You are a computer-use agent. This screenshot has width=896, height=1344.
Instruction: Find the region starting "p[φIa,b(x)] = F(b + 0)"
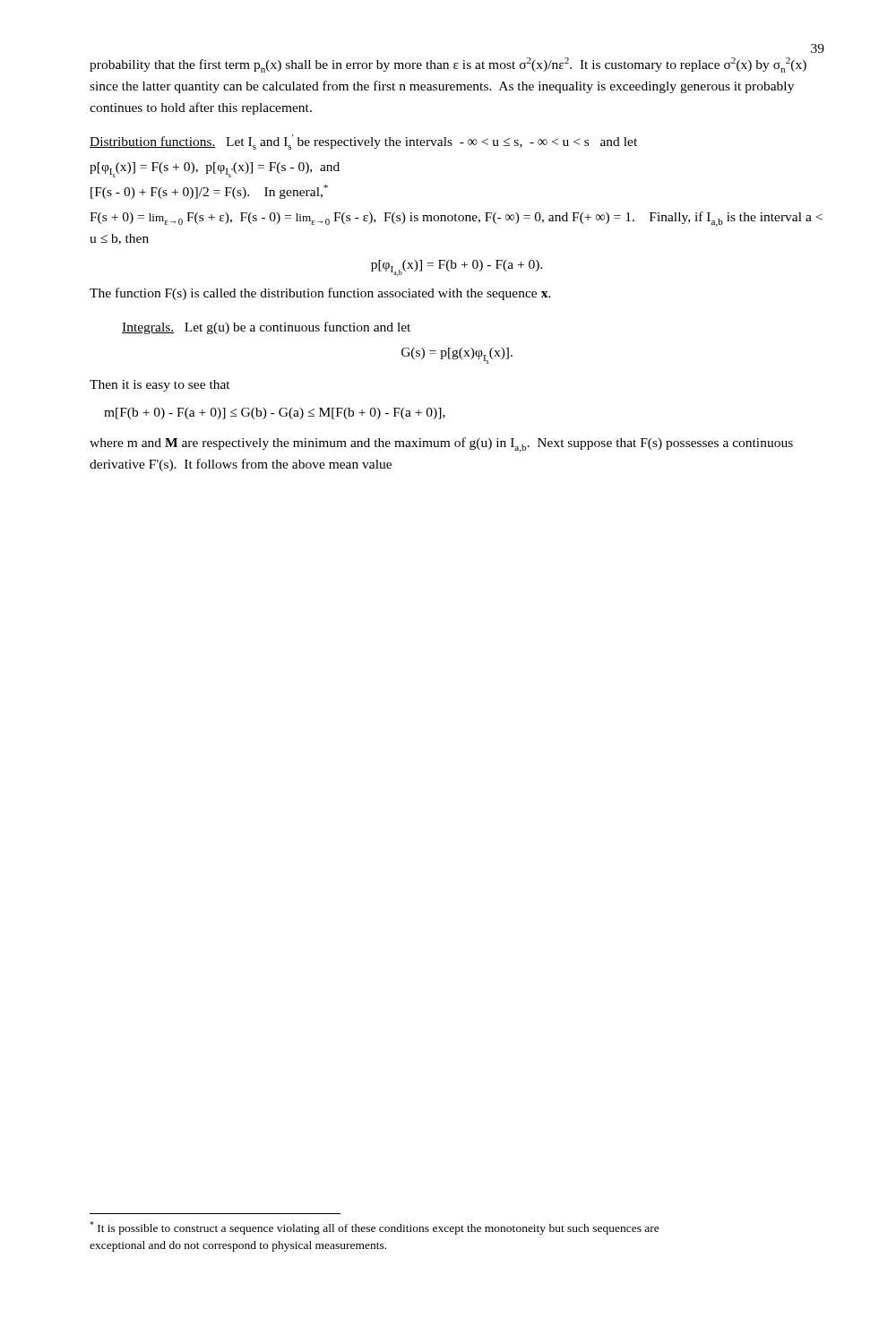click(x=457, y=265)
